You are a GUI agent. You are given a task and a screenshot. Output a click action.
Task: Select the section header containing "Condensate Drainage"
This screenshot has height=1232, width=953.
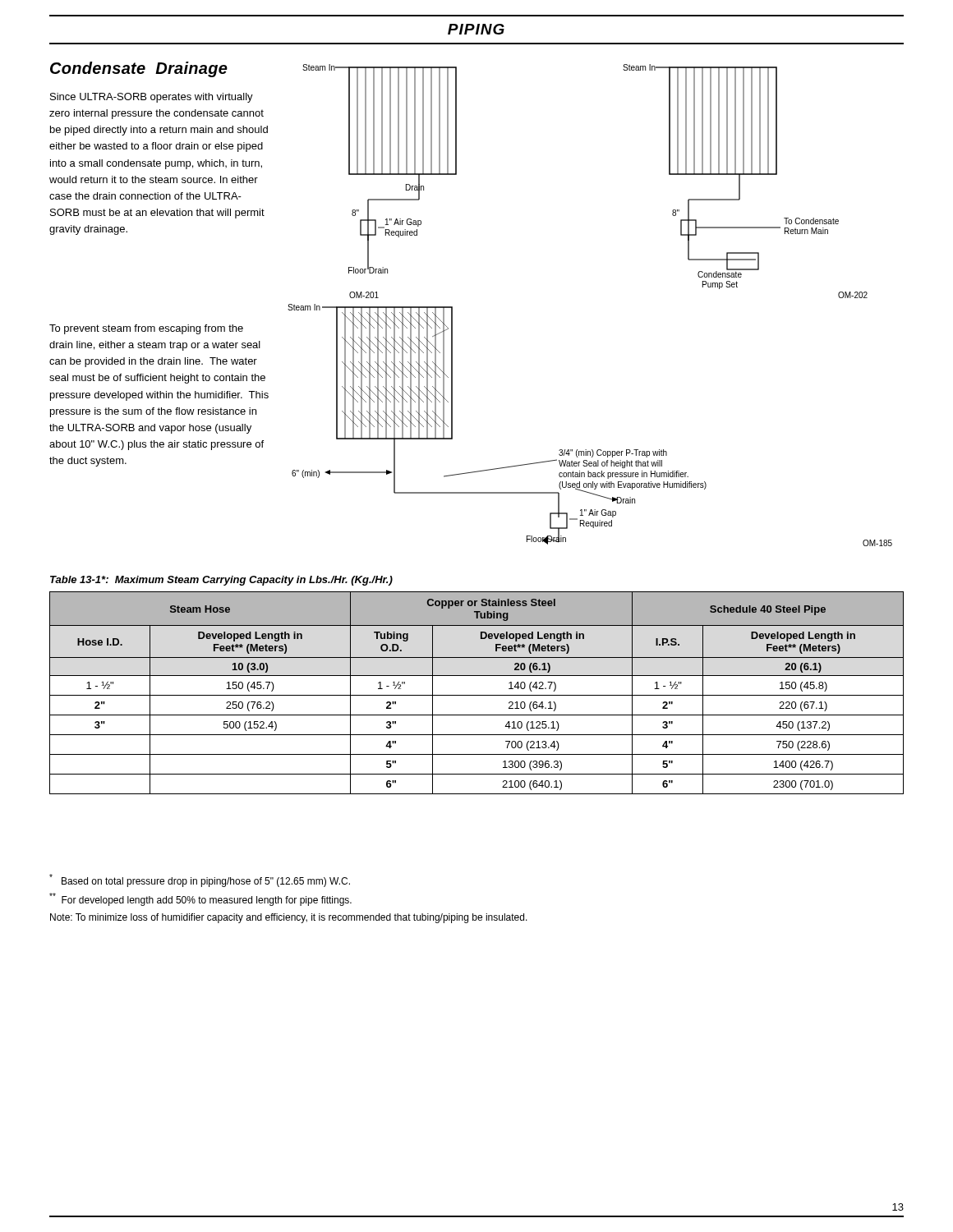point(138,68)
